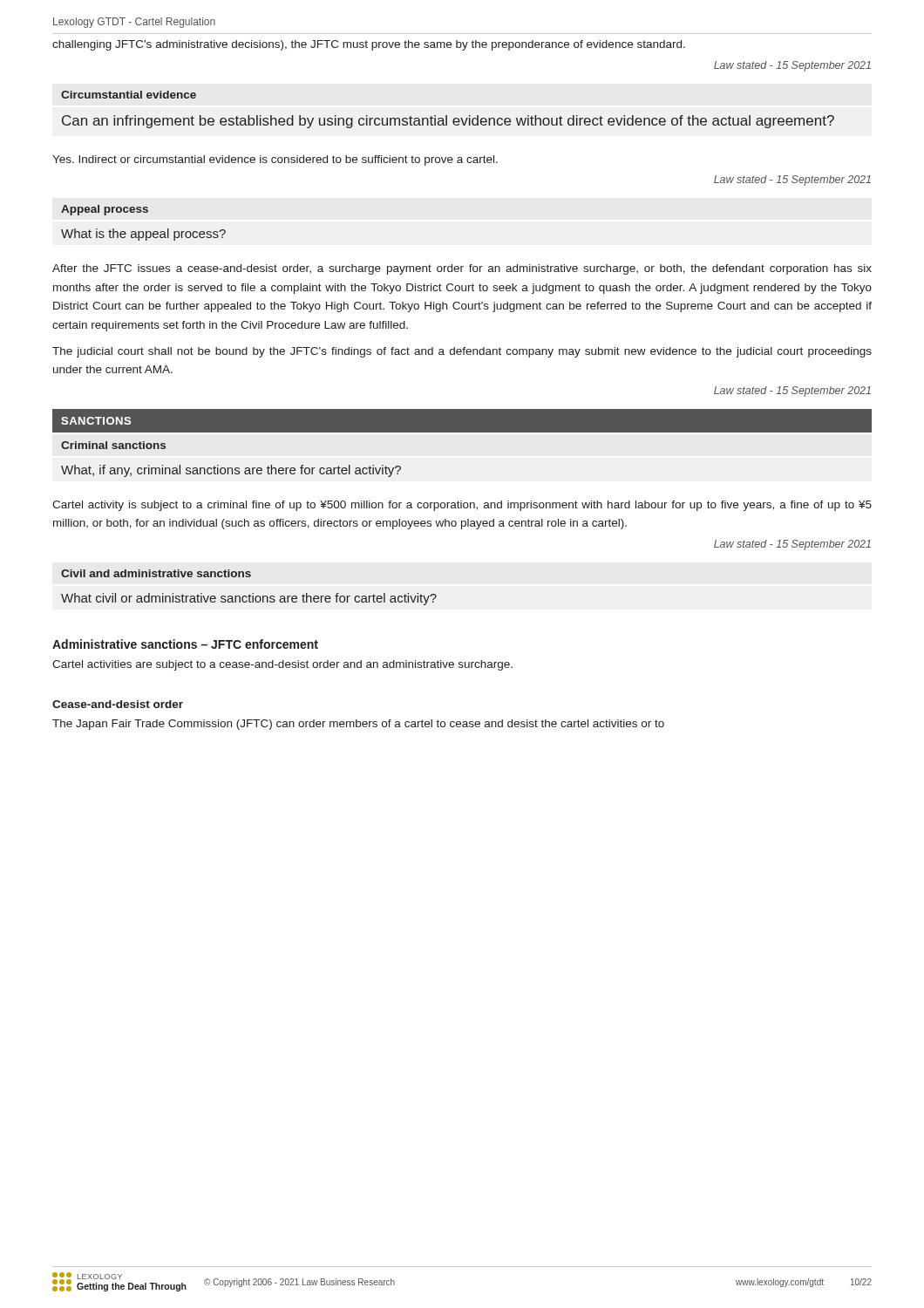
Task: Click on the text block starting "Administrative sanctions – JFTC enforcement"
Action: [x=185, y=644]
